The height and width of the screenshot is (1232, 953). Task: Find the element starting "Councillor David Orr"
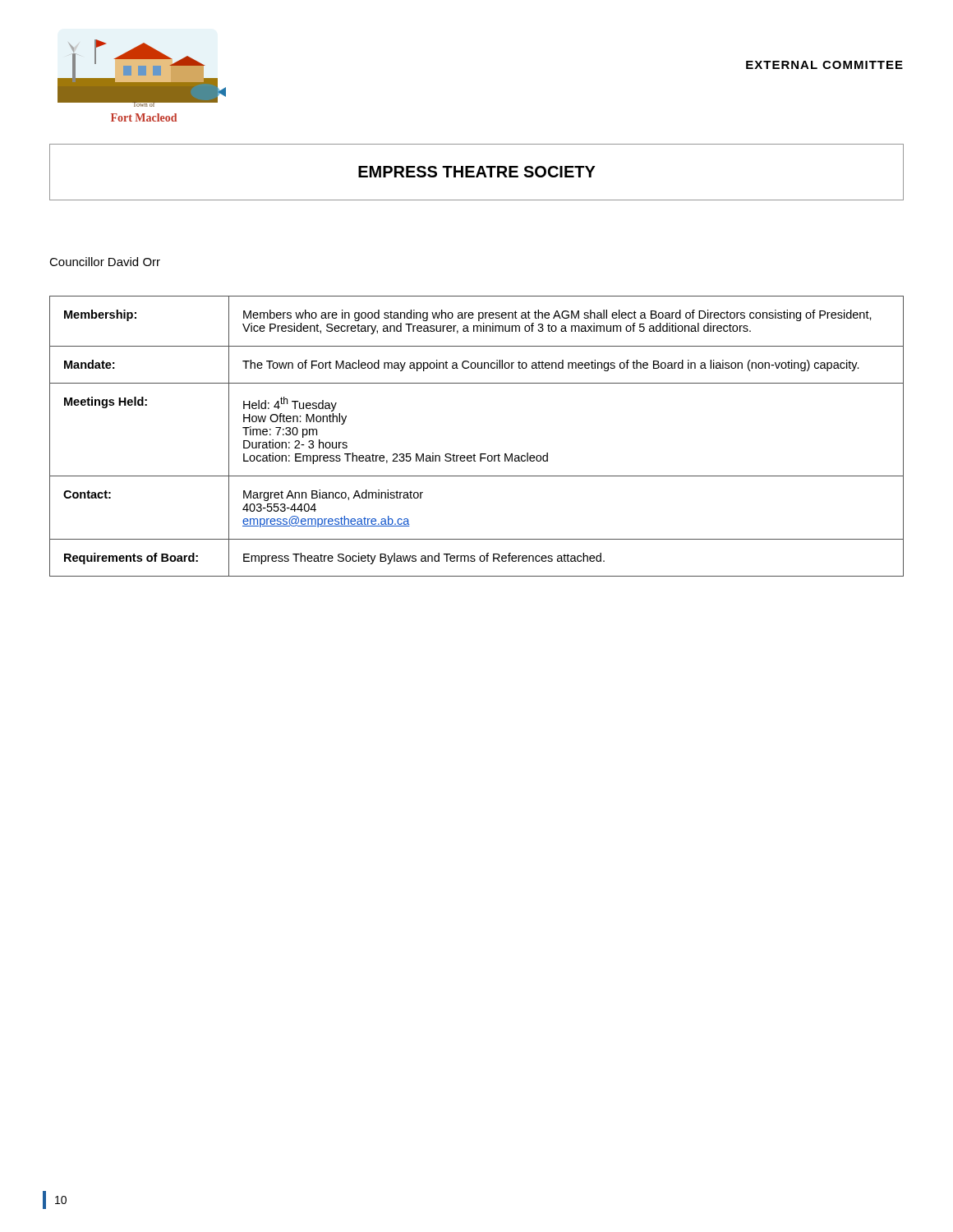coord(105,262)
